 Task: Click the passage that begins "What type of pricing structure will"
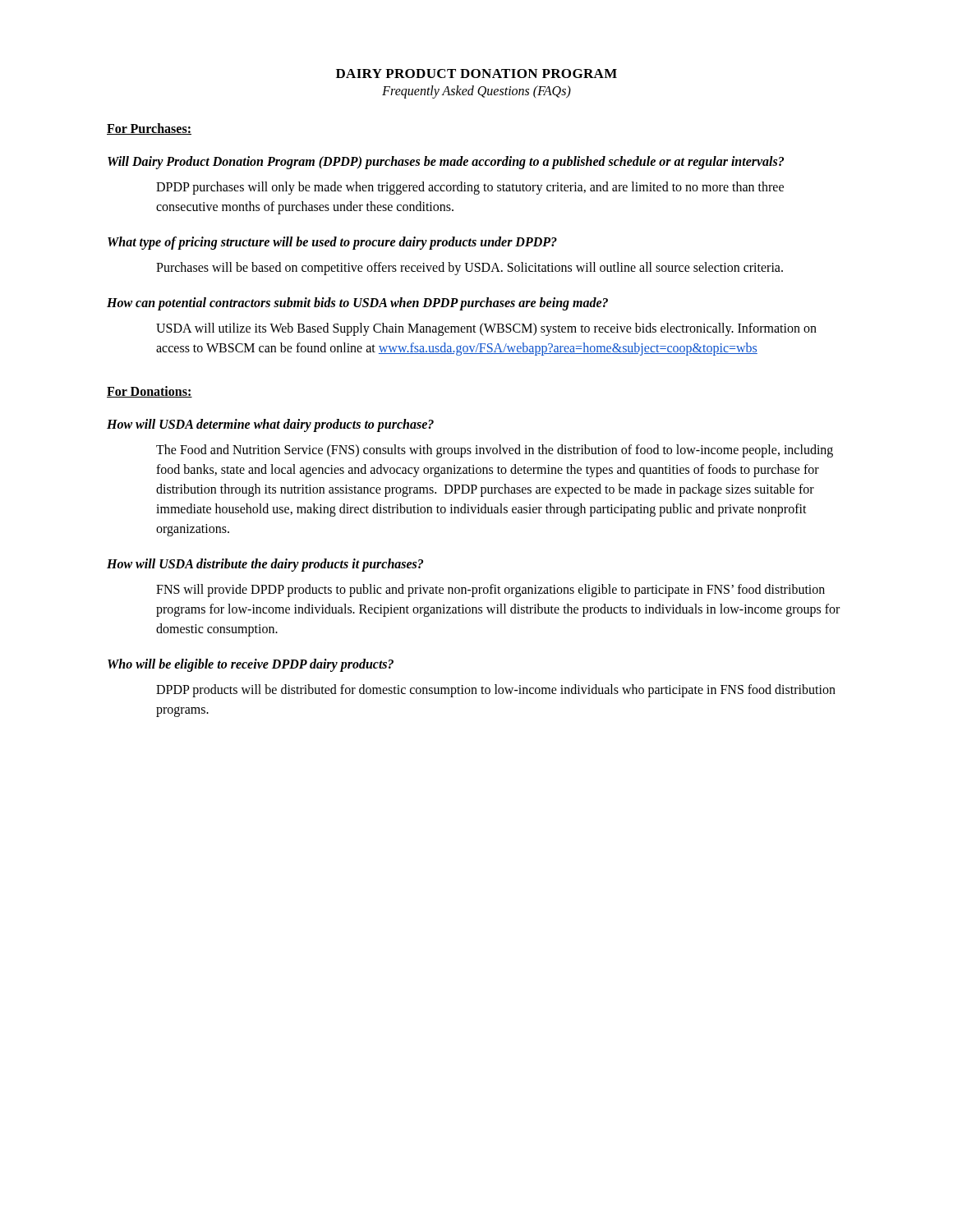332,242
